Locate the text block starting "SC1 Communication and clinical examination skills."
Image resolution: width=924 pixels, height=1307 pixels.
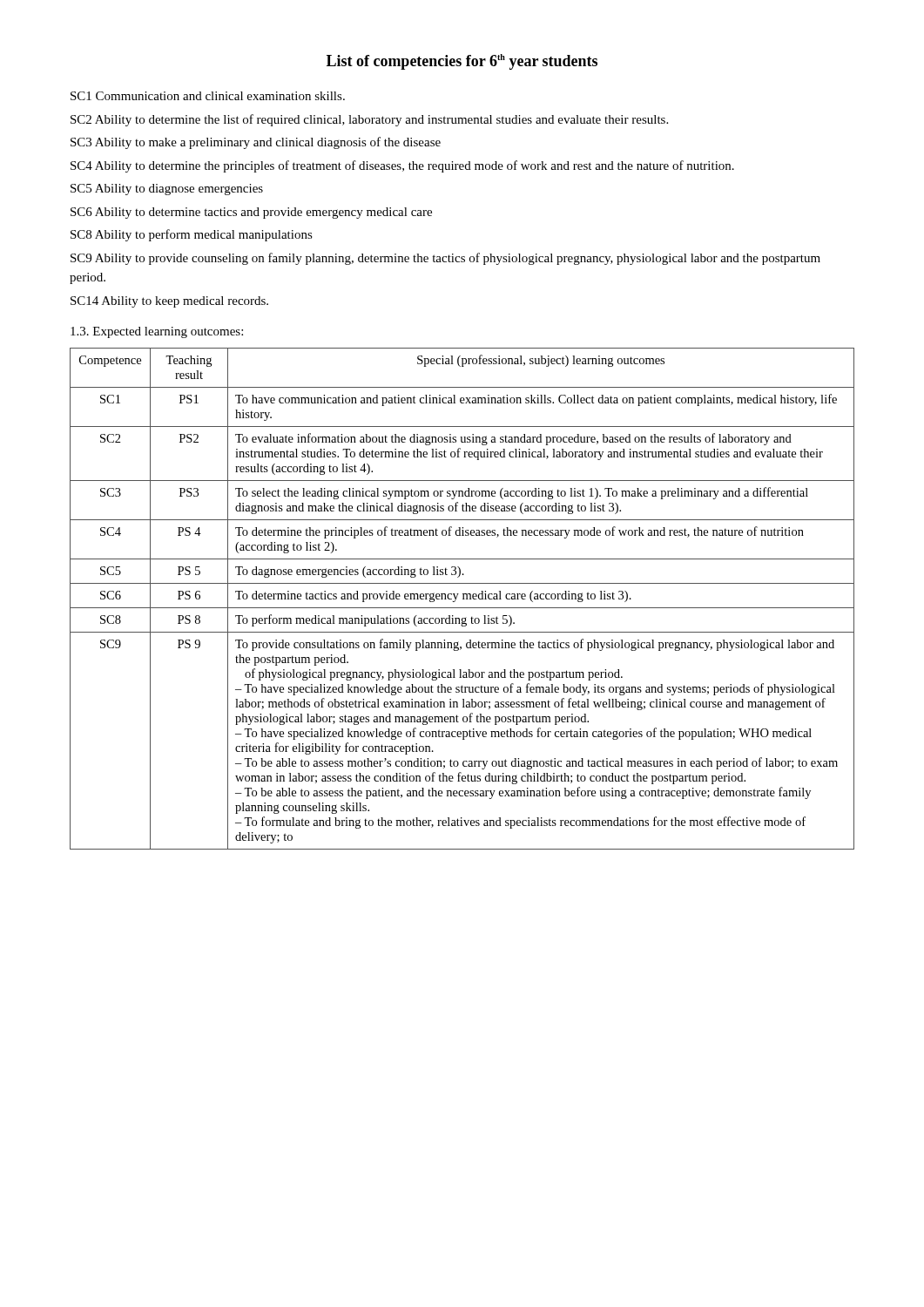pos(208,96)
